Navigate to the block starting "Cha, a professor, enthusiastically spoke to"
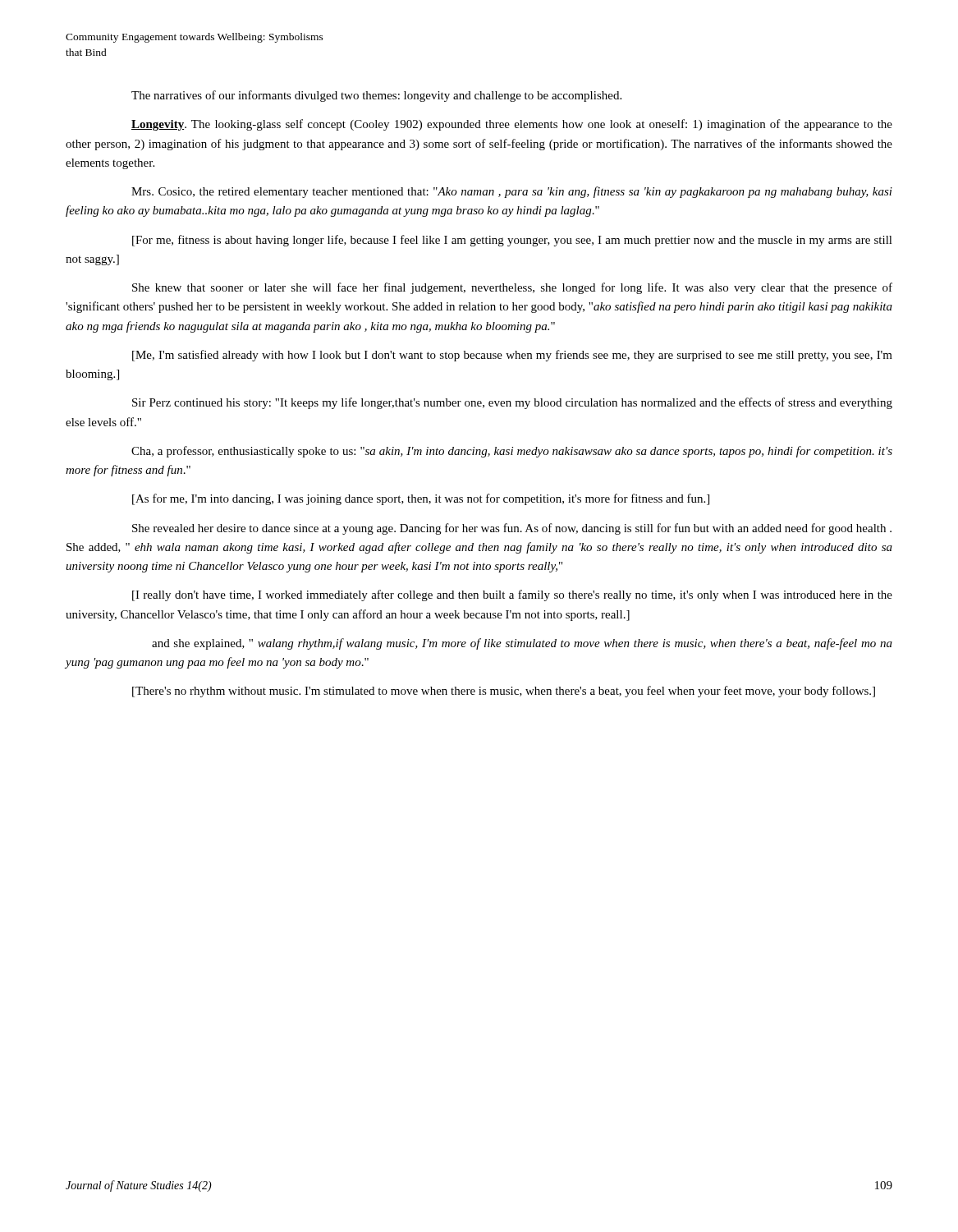This screenshot has width=958, height=1232. coord(479,461)
